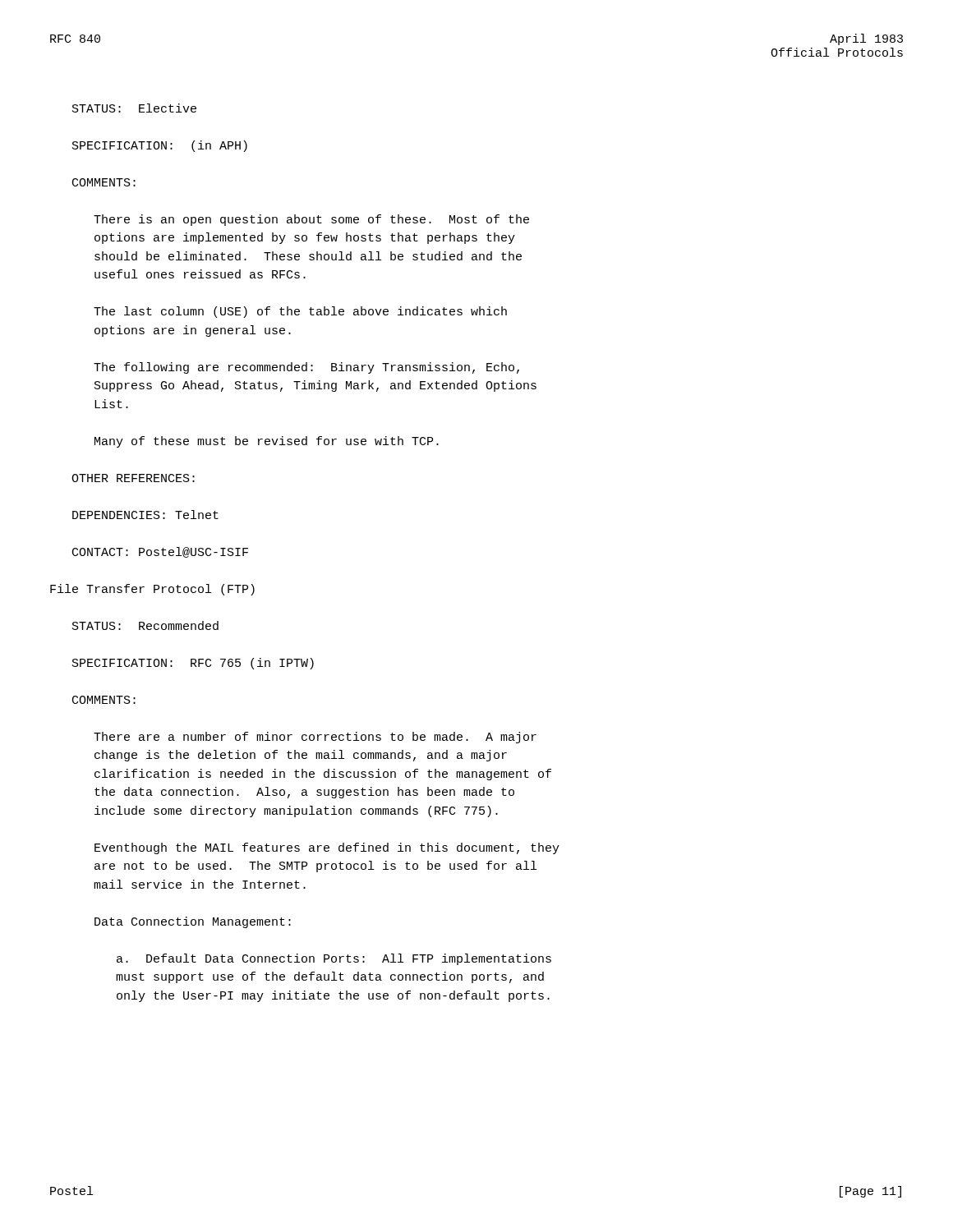Find "OTHER REFERENCES:" on this page
This screenshot has width=953, height=1232.
(x=123, y=479)
